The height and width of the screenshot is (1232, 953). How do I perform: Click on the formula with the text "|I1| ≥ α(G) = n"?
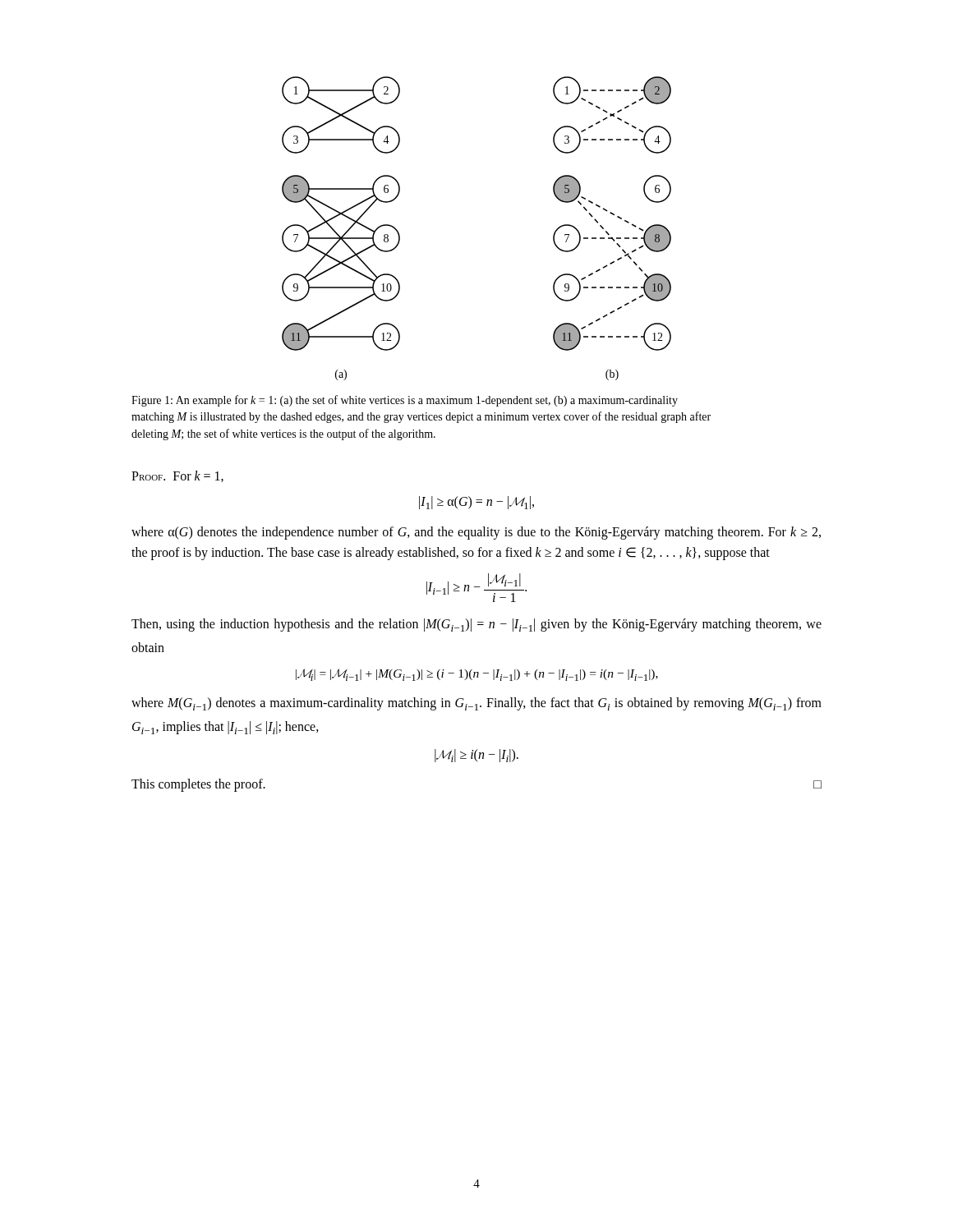(476, 504)
